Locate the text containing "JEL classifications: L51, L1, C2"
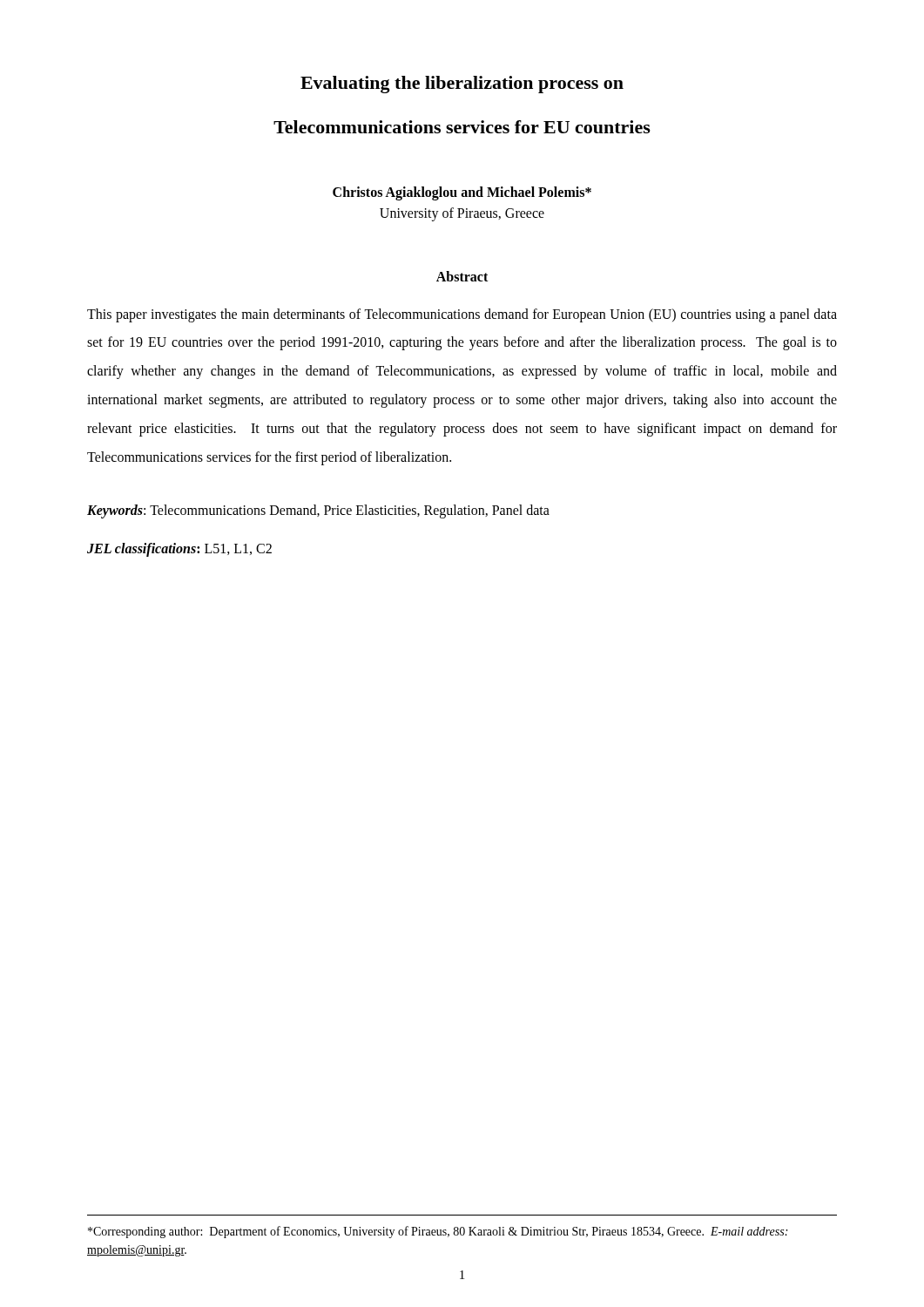The image size is (924, 1307). pyautogui.click(x=180, y=548)
